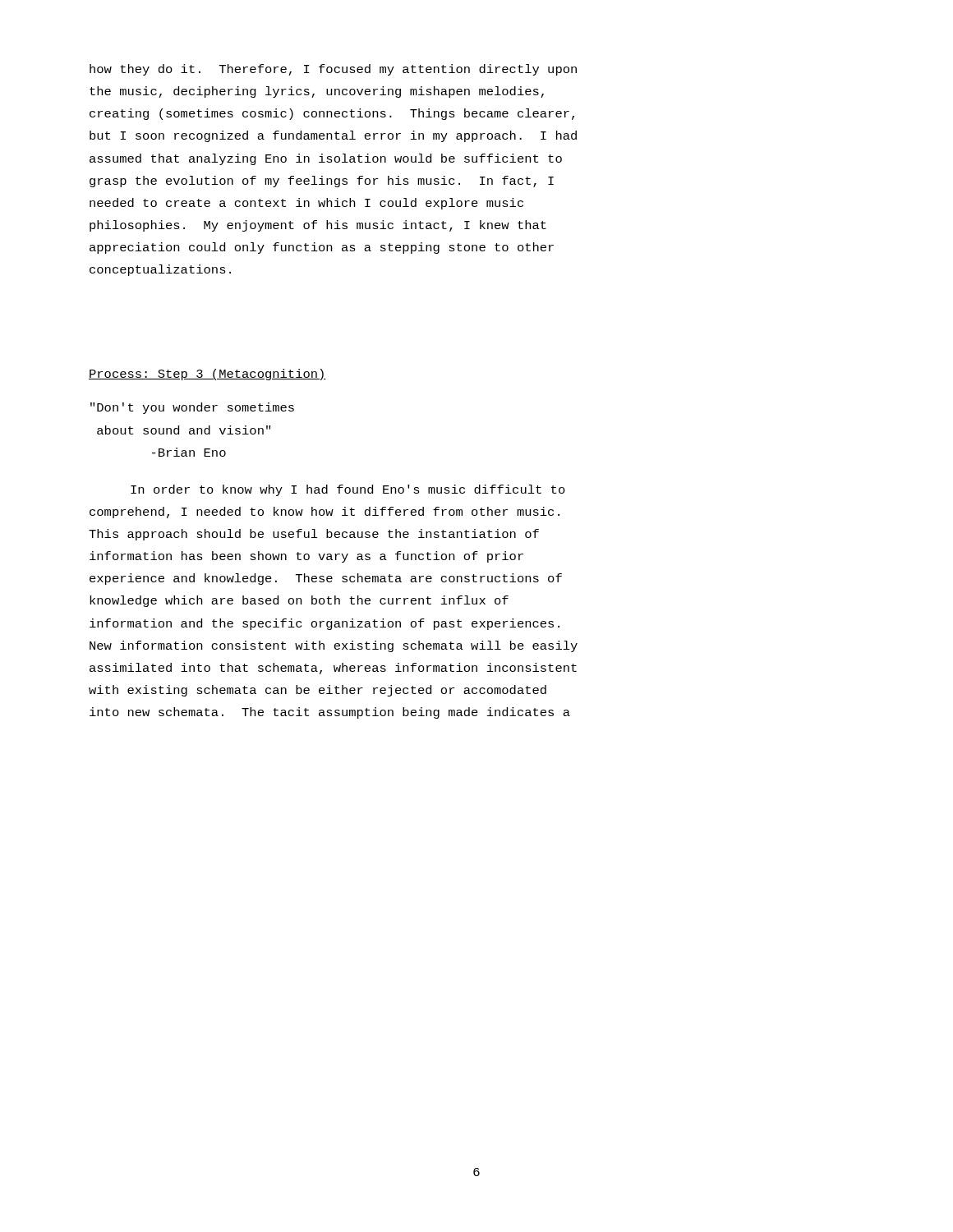Select a section header
This screenshot has width=953, height=1232.
(x=207, y=375)
